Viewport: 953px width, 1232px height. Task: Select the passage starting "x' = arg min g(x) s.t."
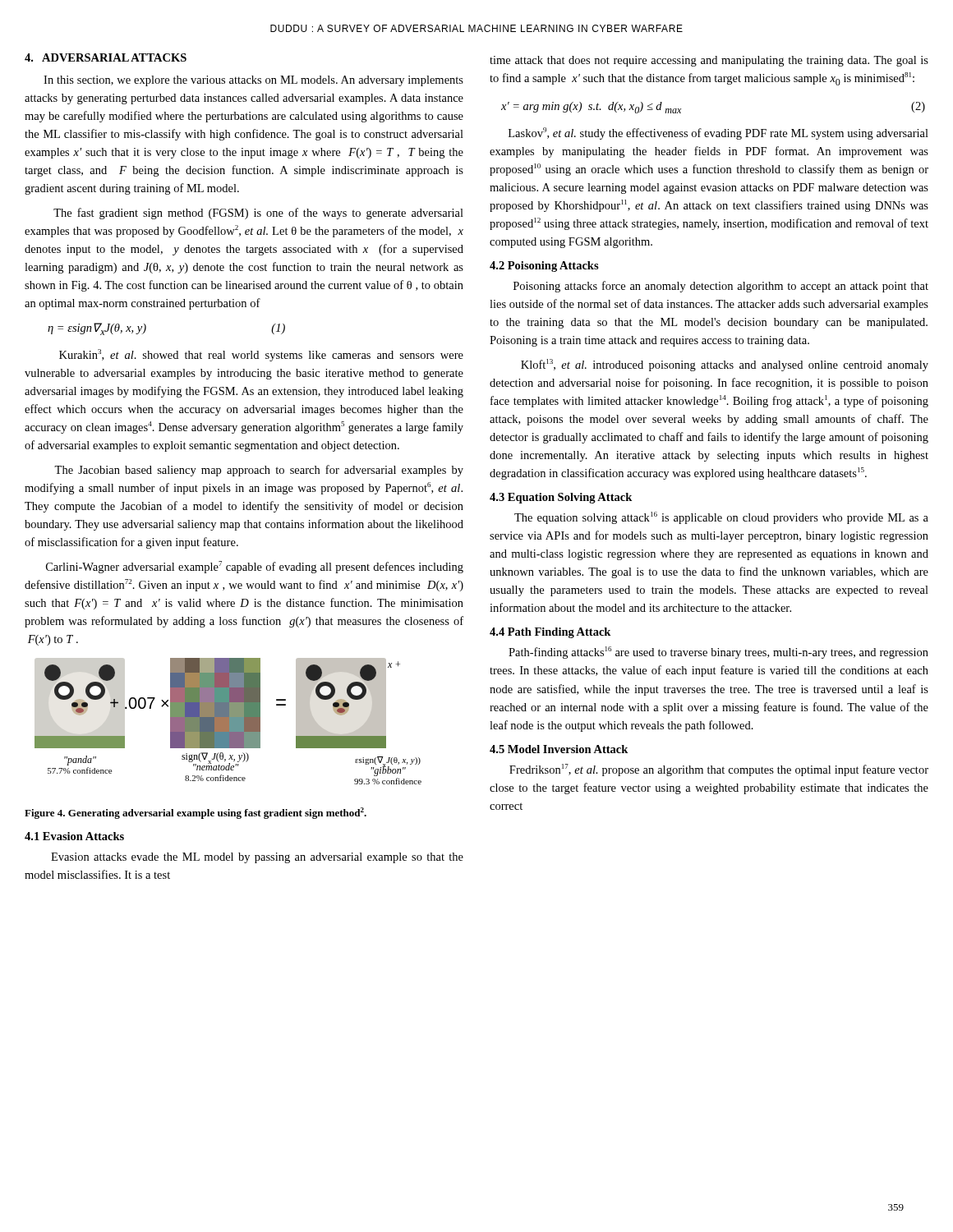(x=590, y=107)
